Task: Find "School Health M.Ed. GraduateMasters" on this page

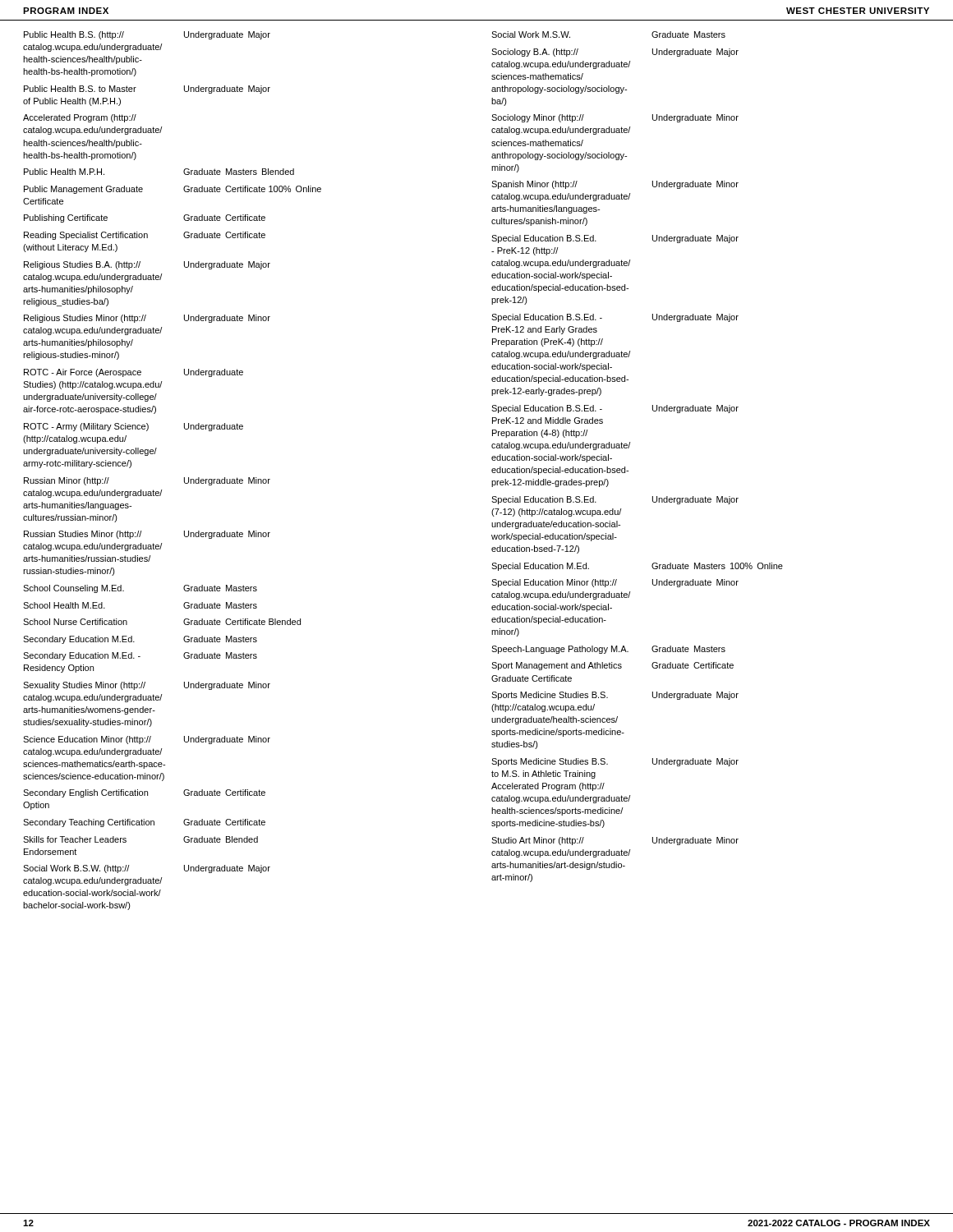Action: [x=242, y=605]
